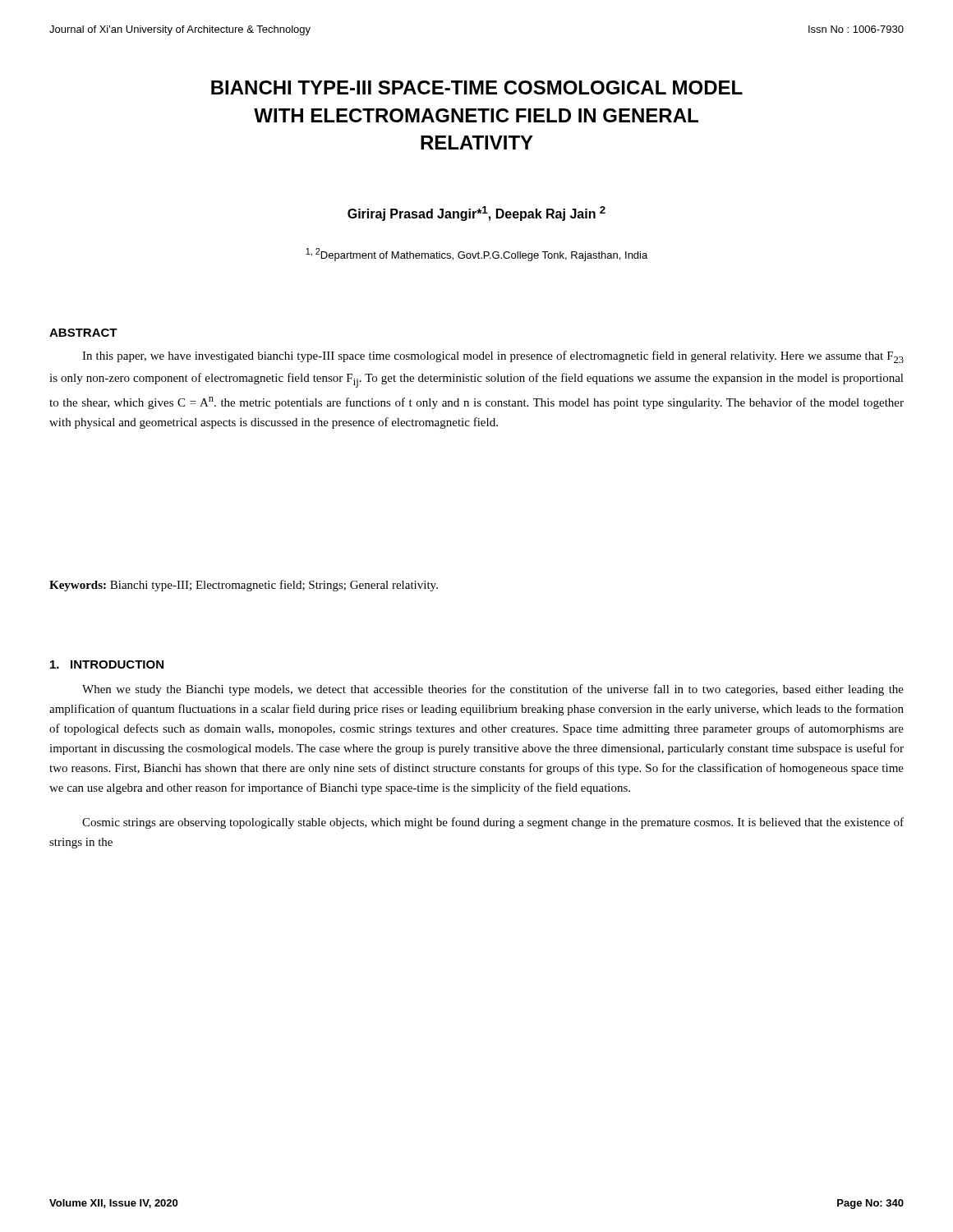Locate the title

point(476,115)
